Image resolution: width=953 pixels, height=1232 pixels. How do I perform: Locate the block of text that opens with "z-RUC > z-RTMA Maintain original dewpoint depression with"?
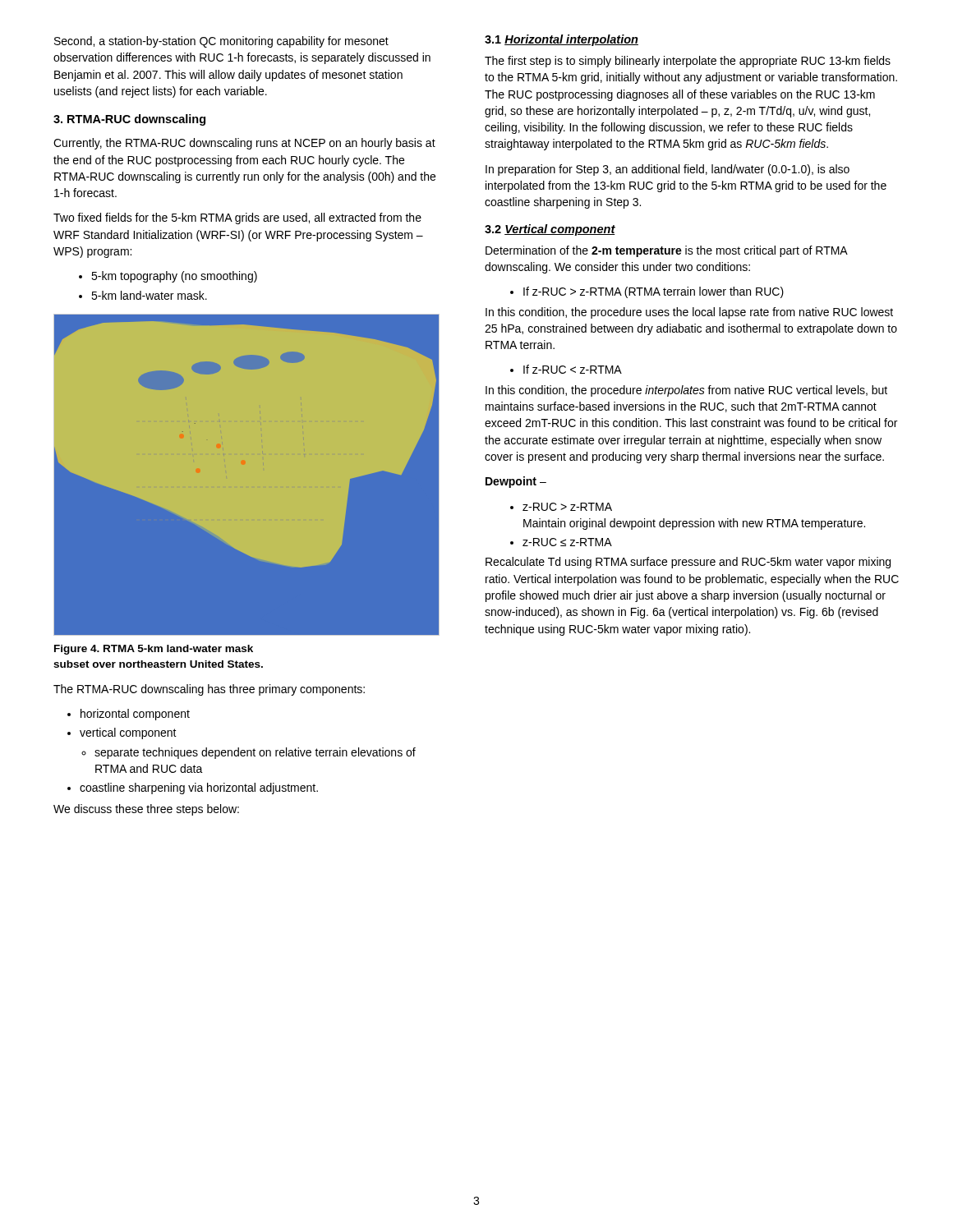tap(711, 524)
